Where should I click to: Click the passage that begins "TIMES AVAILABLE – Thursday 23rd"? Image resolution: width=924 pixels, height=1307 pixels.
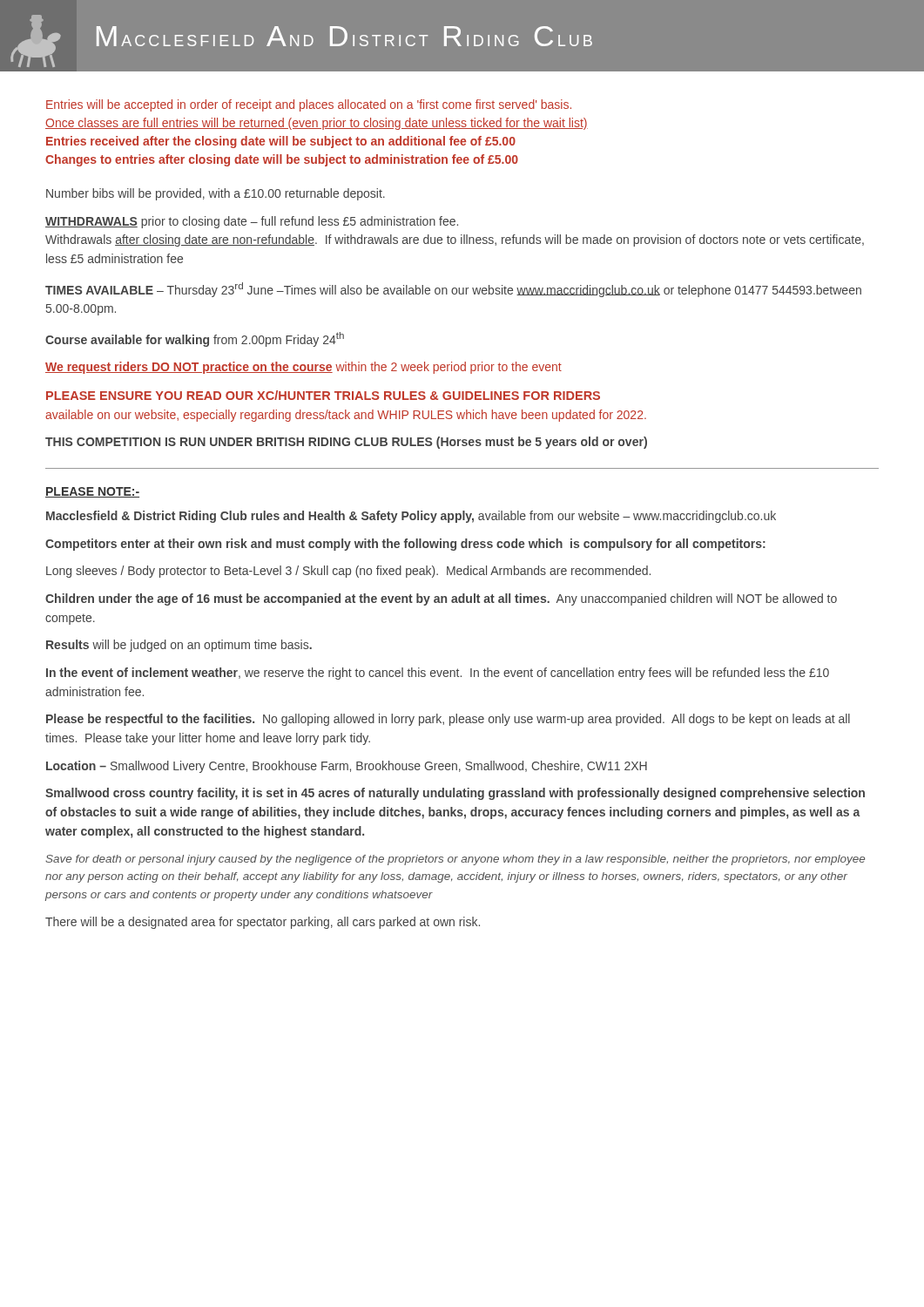pyautogui.click(x=454, y=297)
